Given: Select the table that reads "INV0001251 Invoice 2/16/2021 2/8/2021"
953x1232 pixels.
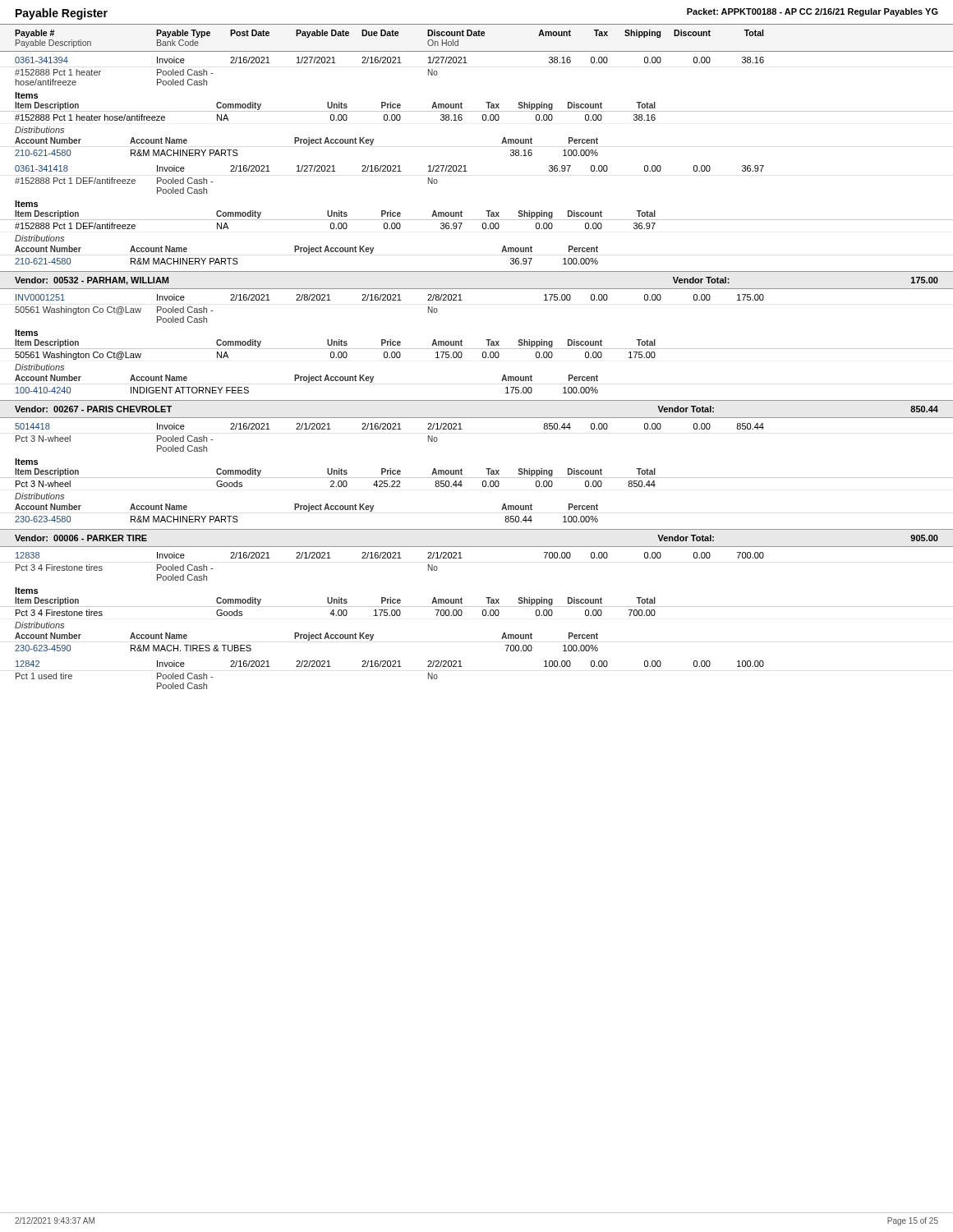Looking at the screenshot, I should point(476,344).
